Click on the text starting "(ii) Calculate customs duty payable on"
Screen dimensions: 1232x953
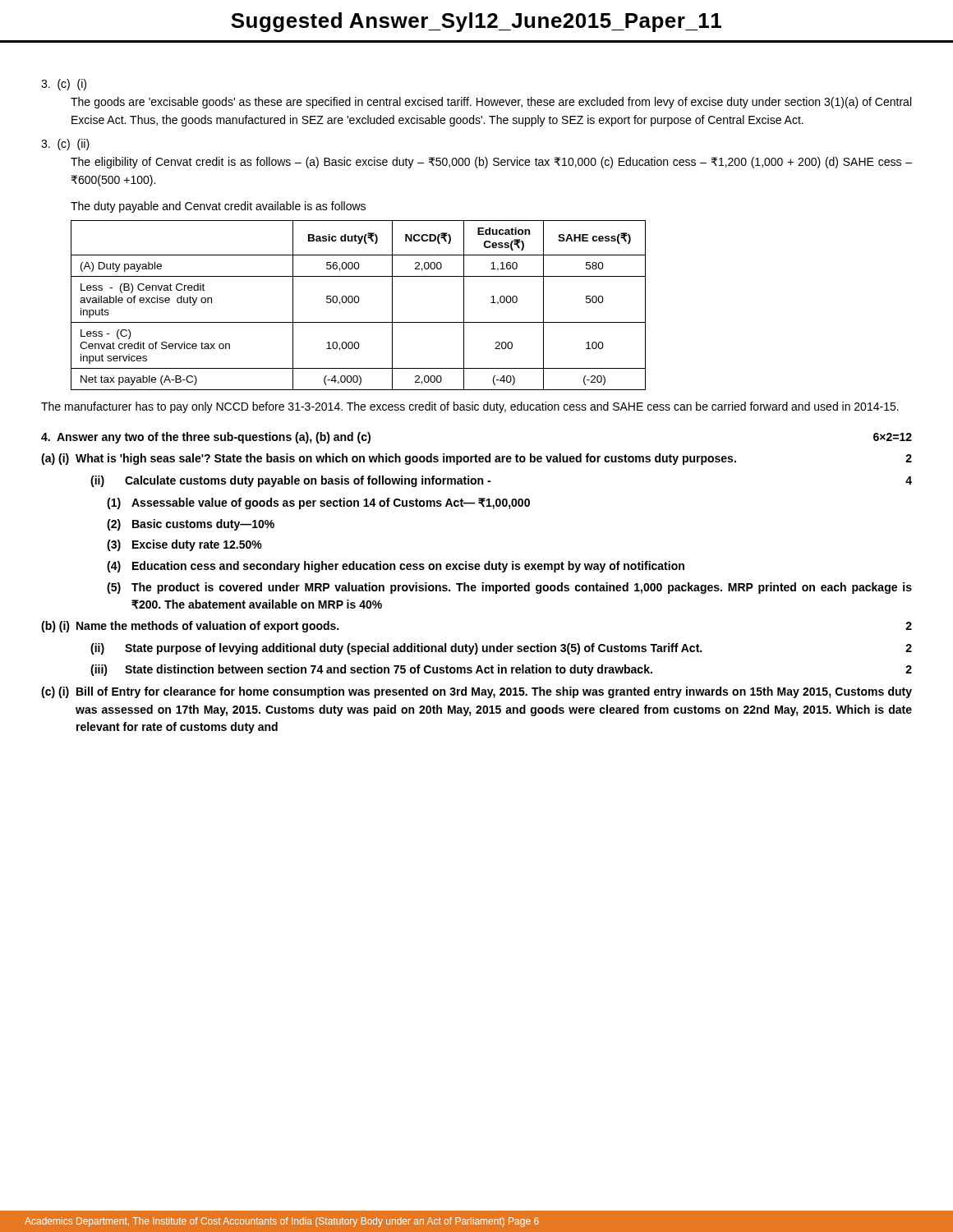[x=494, y=481]
